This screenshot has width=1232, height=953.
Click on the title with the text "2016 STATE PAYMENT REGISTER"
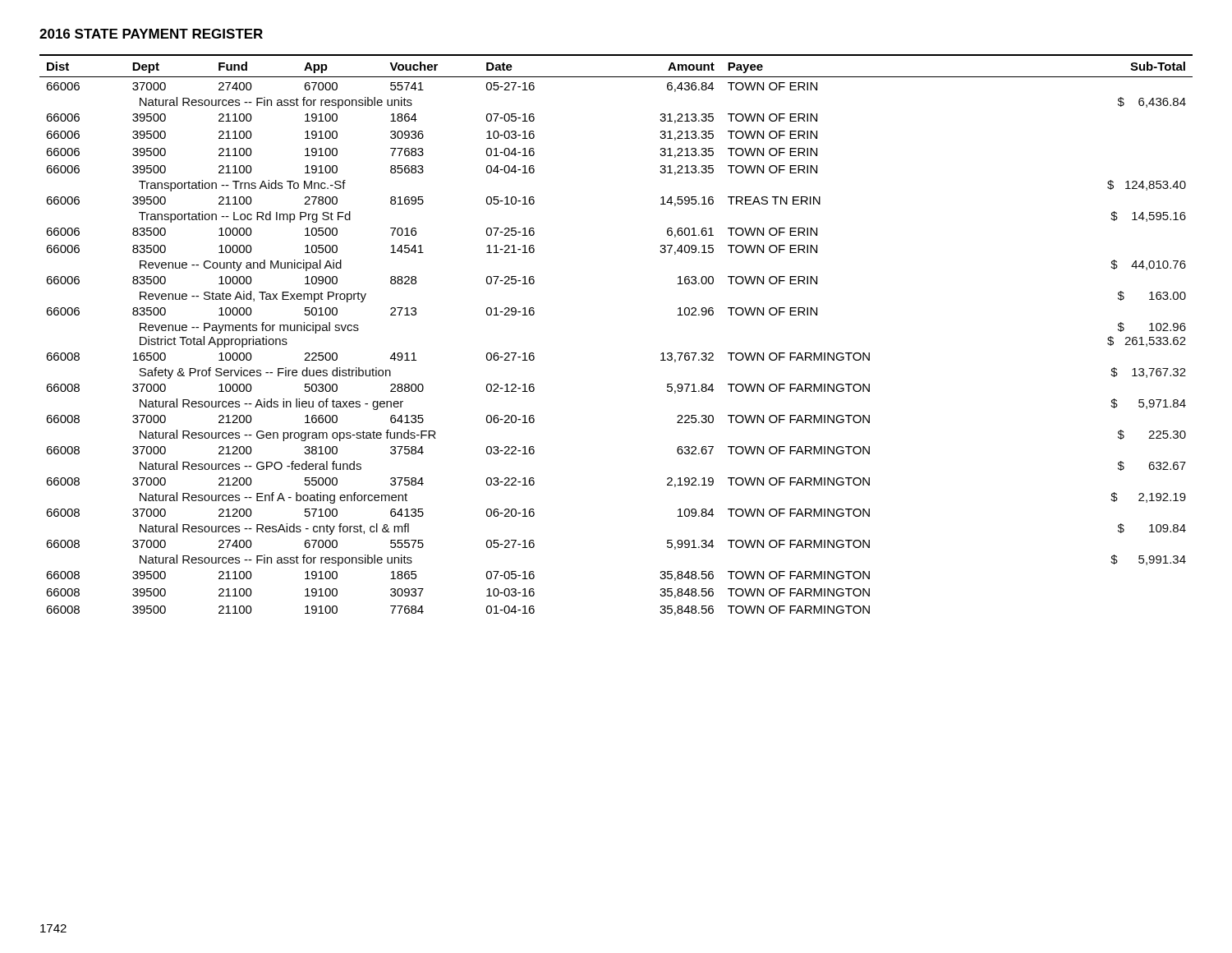[x=151, y=34]
